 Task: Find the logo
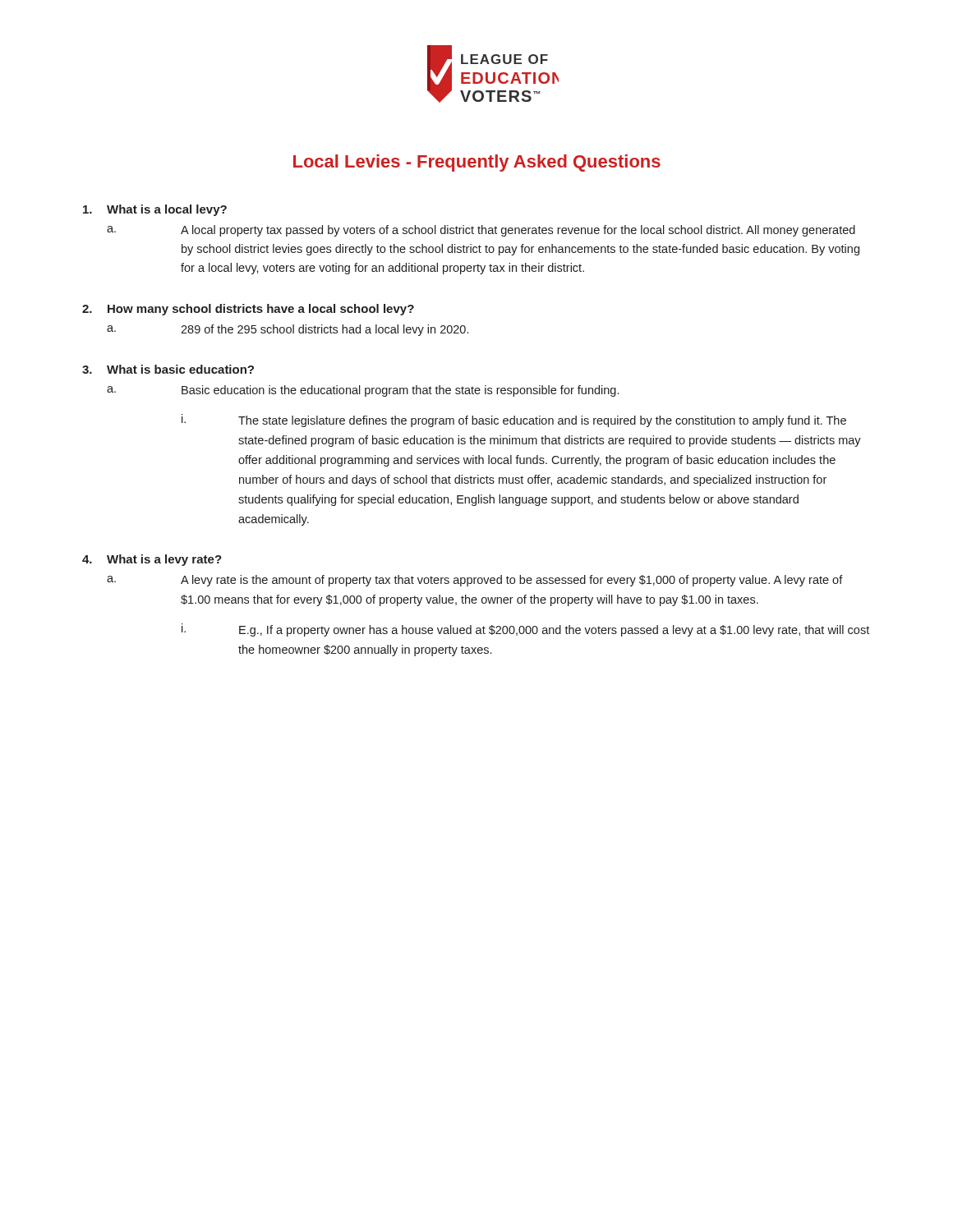pos(476,84)
